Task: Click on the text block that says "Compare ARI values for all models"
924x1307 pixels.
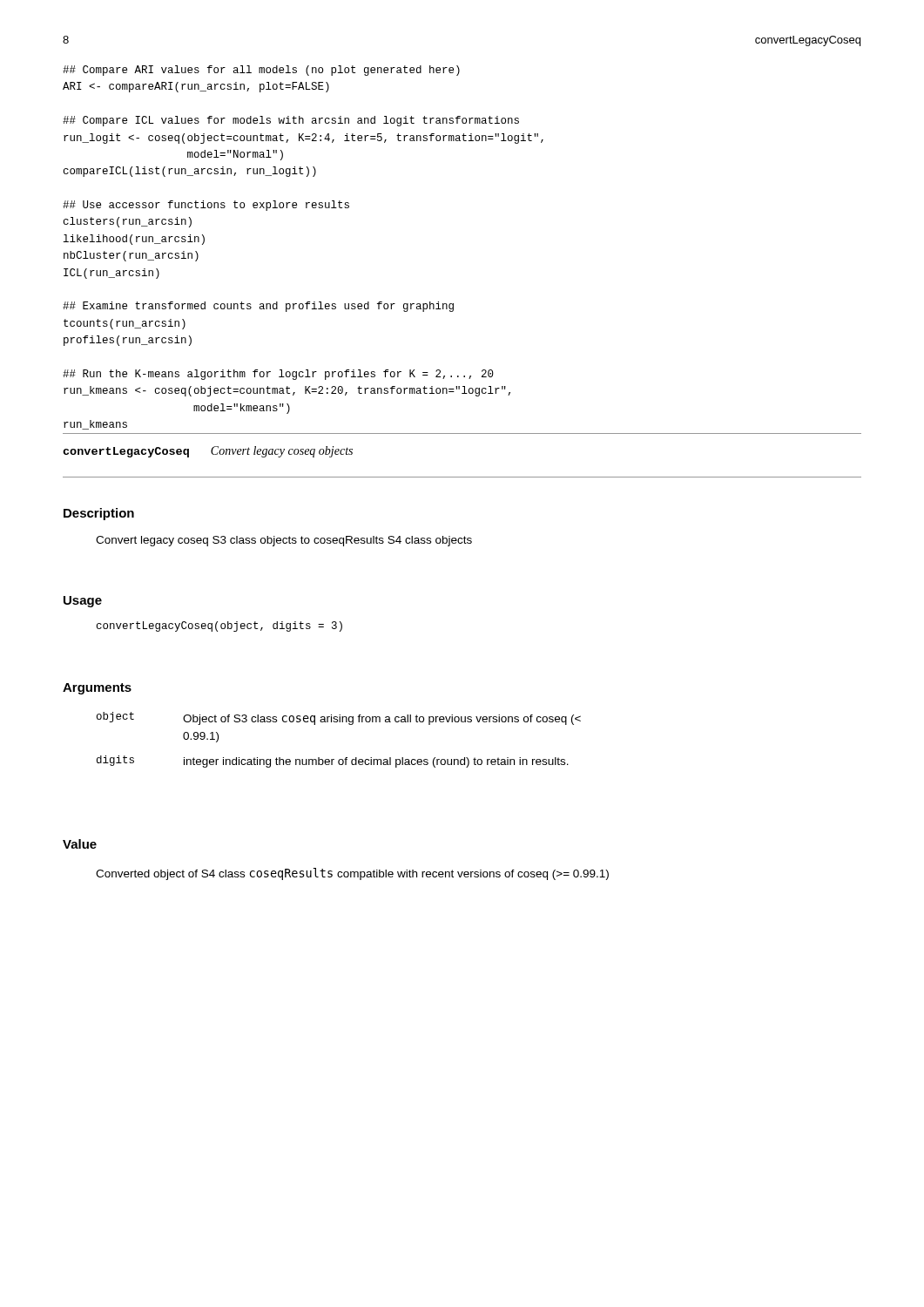Action: point(261,71)
